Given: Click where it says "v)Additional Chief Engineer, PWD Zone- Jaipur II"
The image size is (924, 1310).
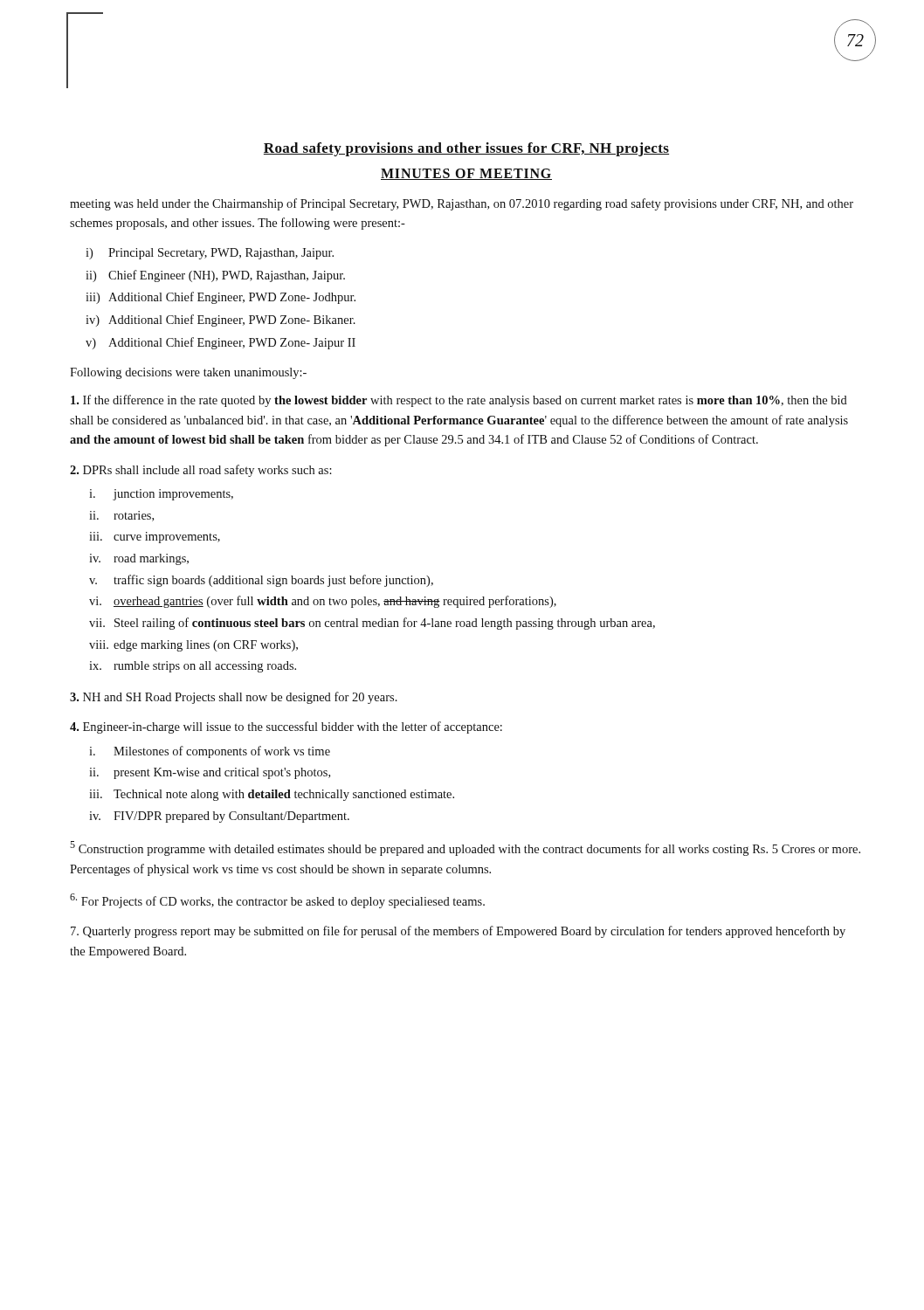Looking at the screenshot, I should point(221,342).
